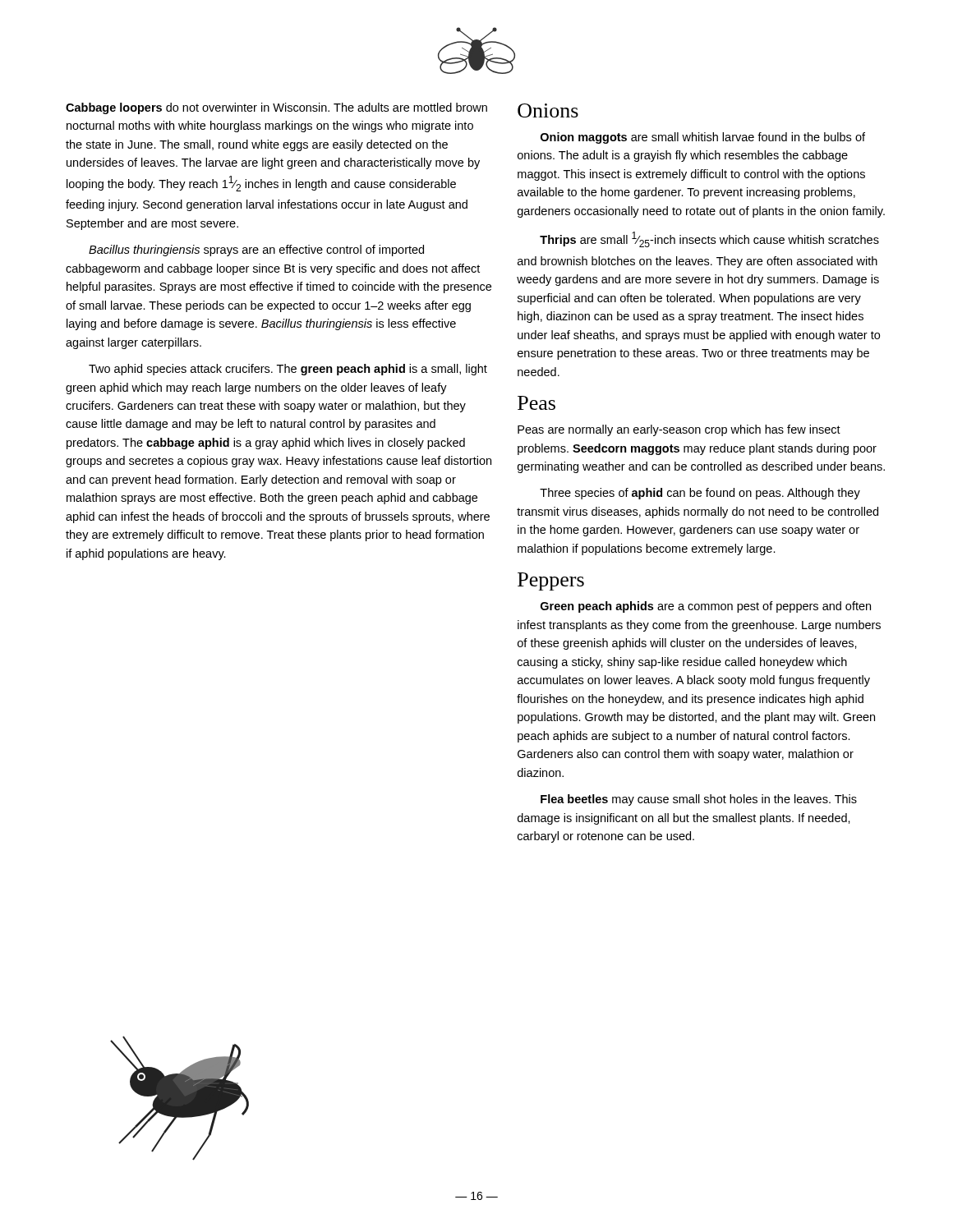The image size is (953, 1232).
Task: Navigate to the region starting "Bacillus thuringiensis sprays are an effective control"
Action: point(279,296)
